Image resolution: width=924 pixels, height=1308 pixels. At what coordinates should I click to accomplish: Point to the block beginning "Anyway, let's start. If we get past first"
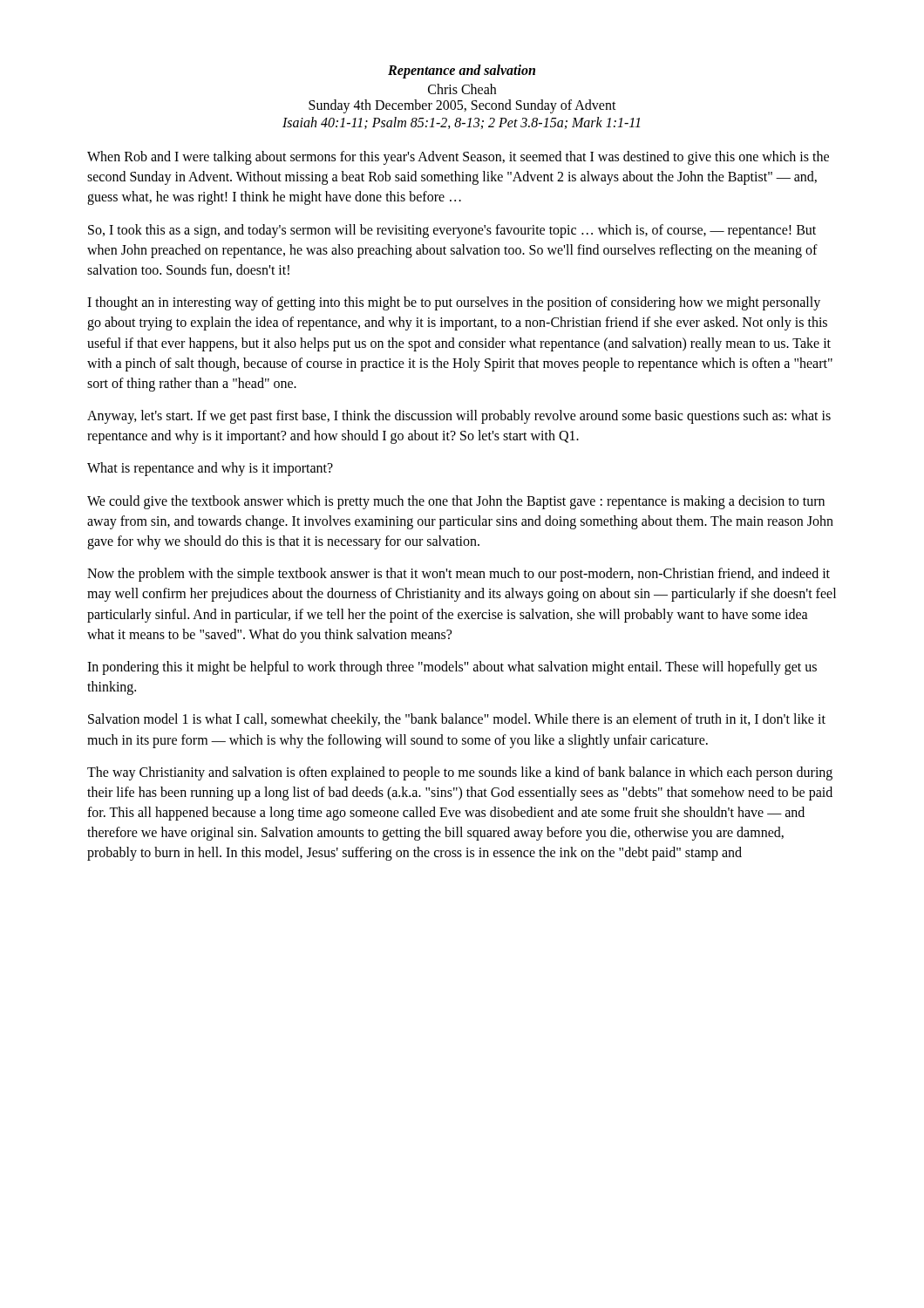[x=462, y=426]
